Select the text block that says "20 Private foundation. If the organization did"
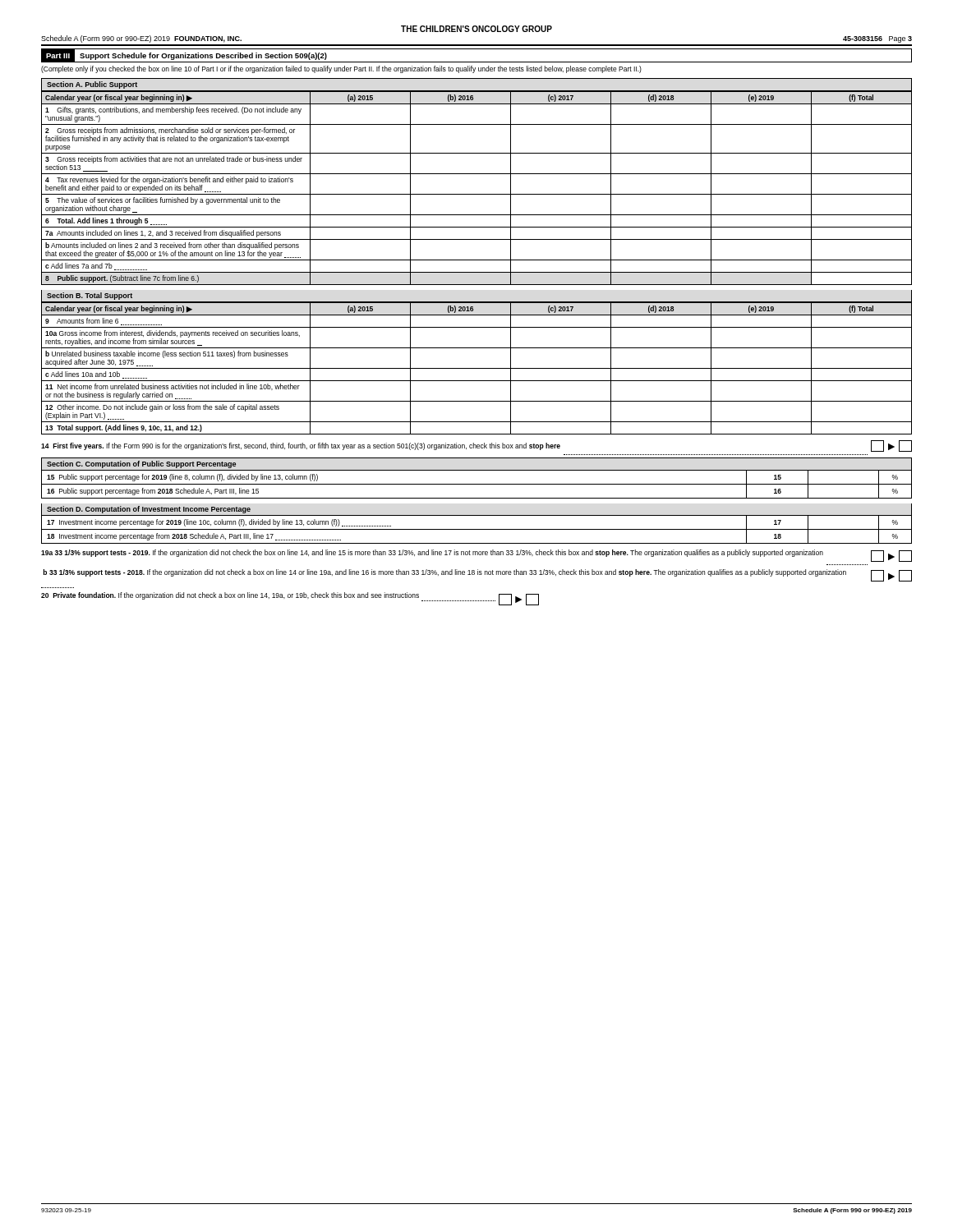The height and width of the screenshot is (1232, 953). pyautogui.click(x=290, y=599)
